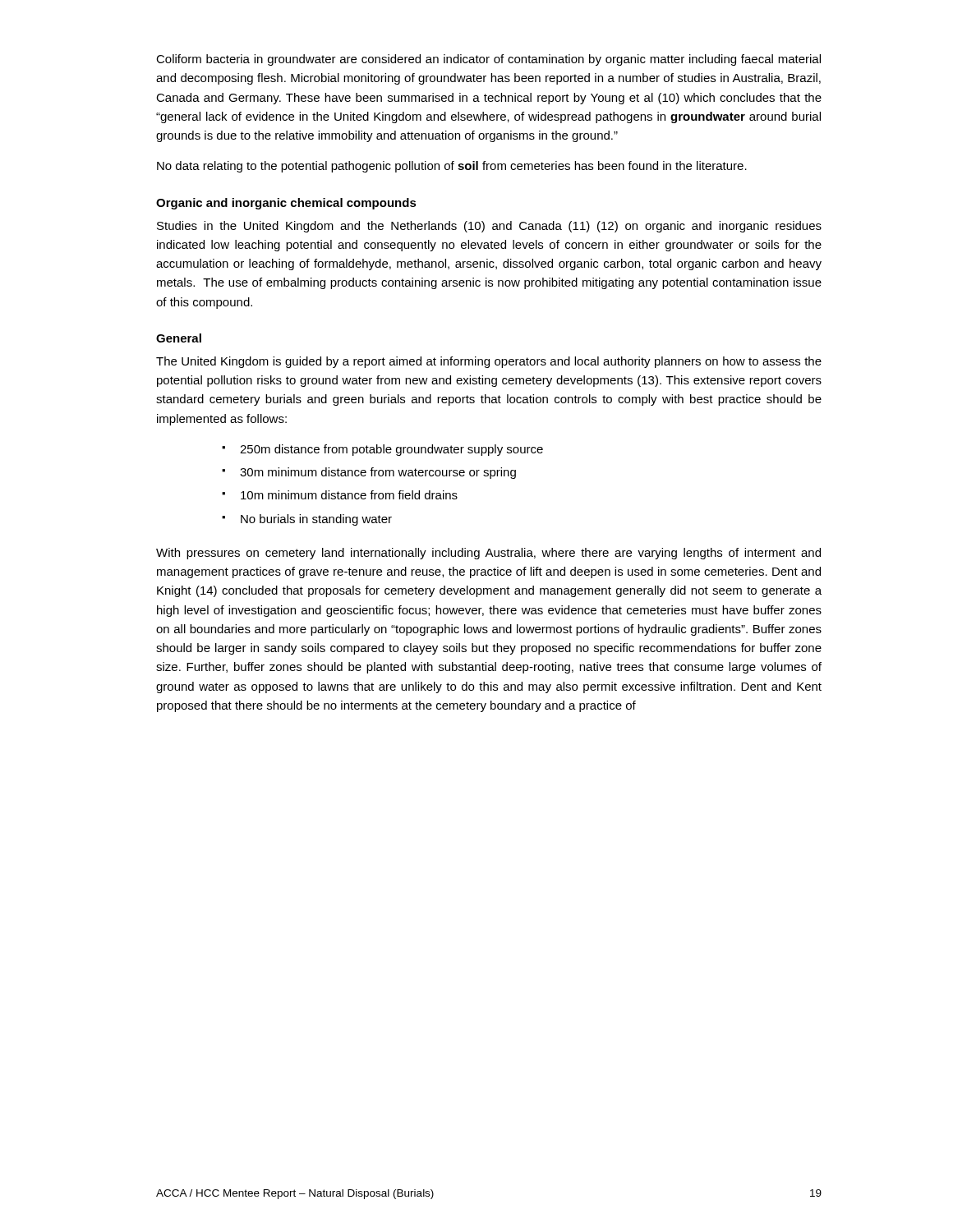The width and height of the screenshot is (953, 1232).
Task: Find the list item containing "10m minimum distance from"
Action: tap(349, 495)
